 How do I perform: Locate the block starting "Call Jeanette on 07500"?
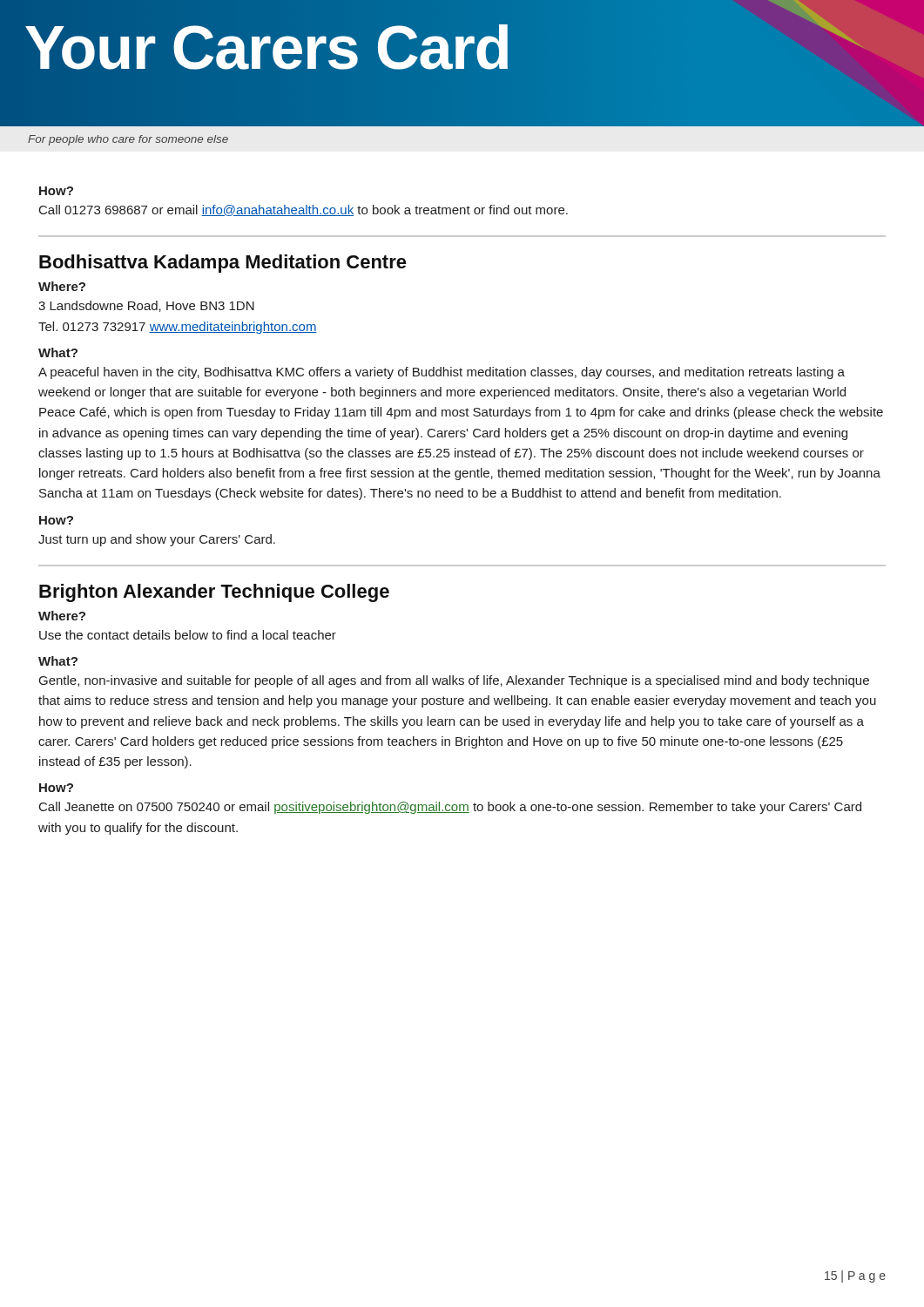[x=450, y=817]
